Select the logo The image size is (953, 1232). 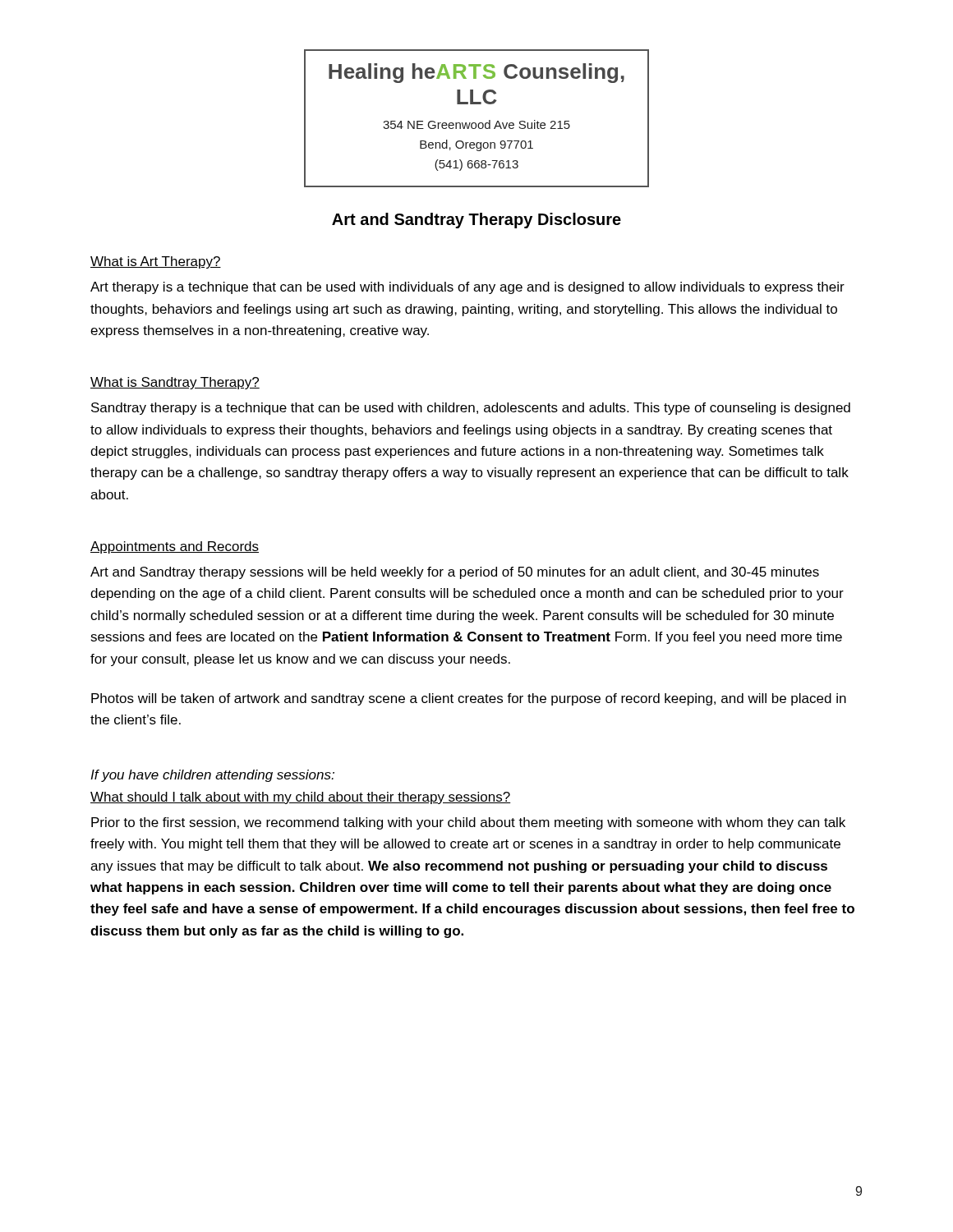pyautogui.click(x=476, y=118)
